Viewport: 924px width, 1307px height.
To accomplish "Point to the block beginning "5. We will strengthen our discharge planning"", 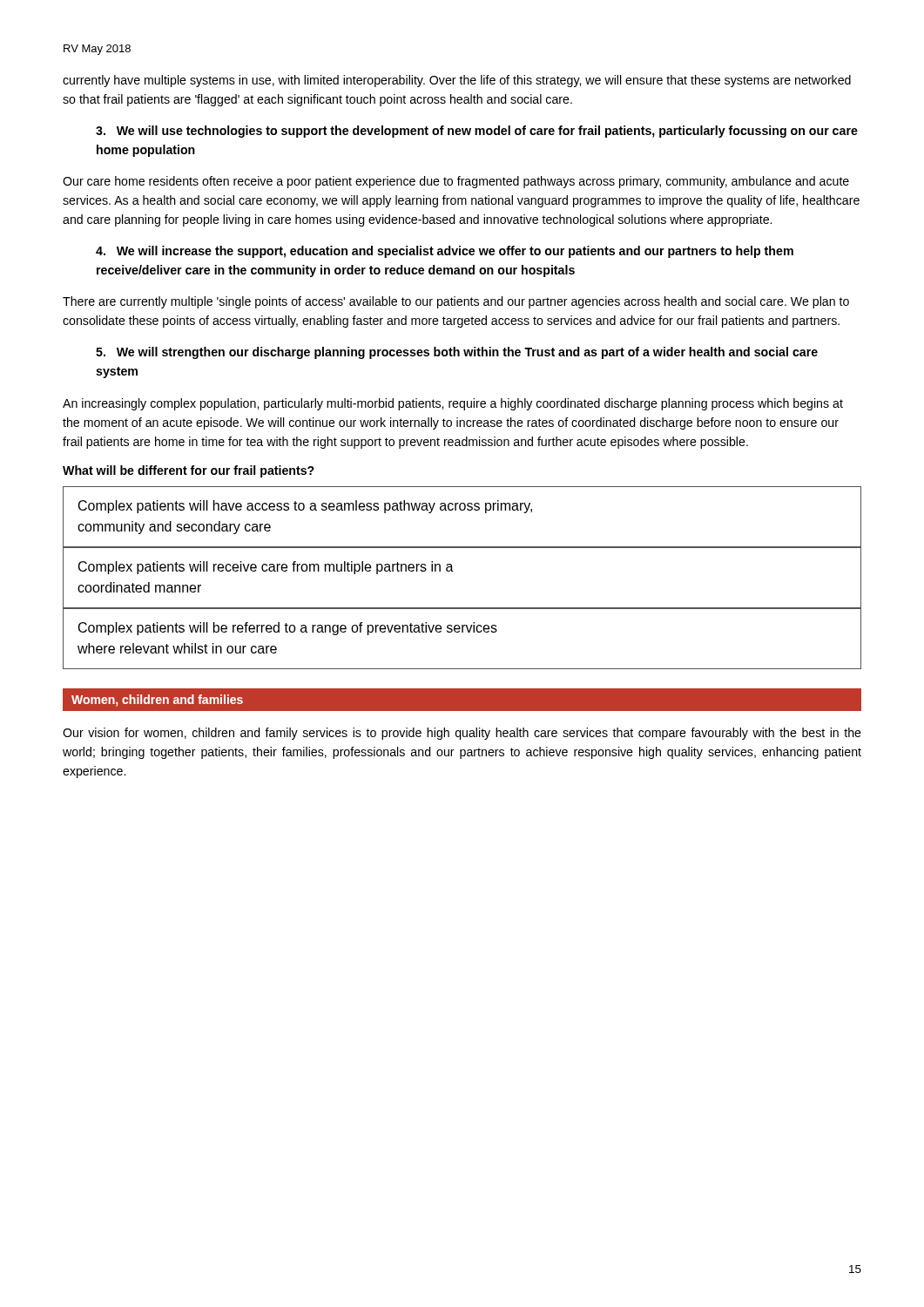I will (479, 362).
